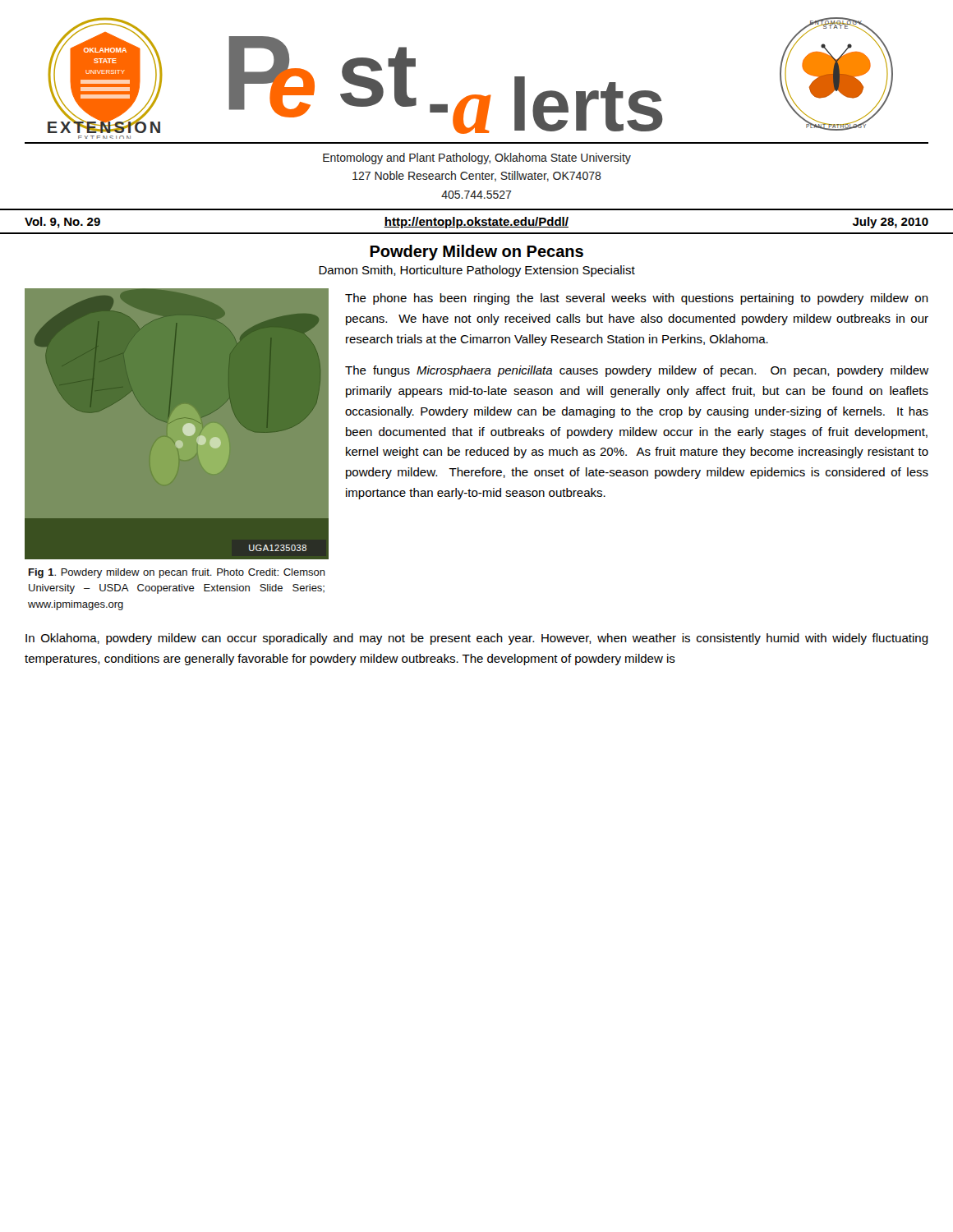953x1232 pixels.
Task: Locate the passage starting "Vol. 9, No. 29 http://entoplp.okstate.edu/Pddl/ July 28, 2010"
Action: [x=476, y=221]
